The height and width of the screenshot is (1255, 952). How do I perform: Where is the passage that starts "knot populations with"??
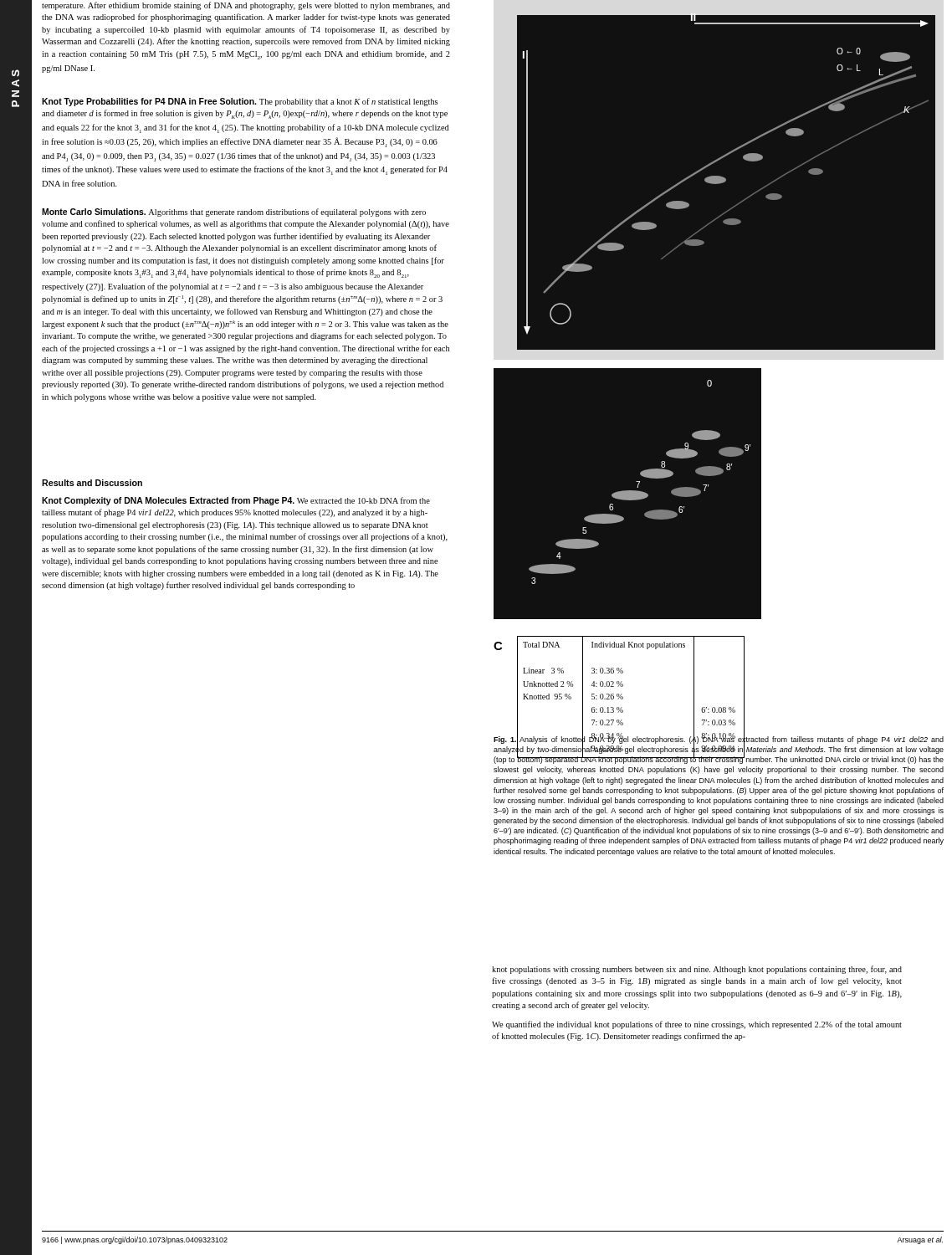697,987
